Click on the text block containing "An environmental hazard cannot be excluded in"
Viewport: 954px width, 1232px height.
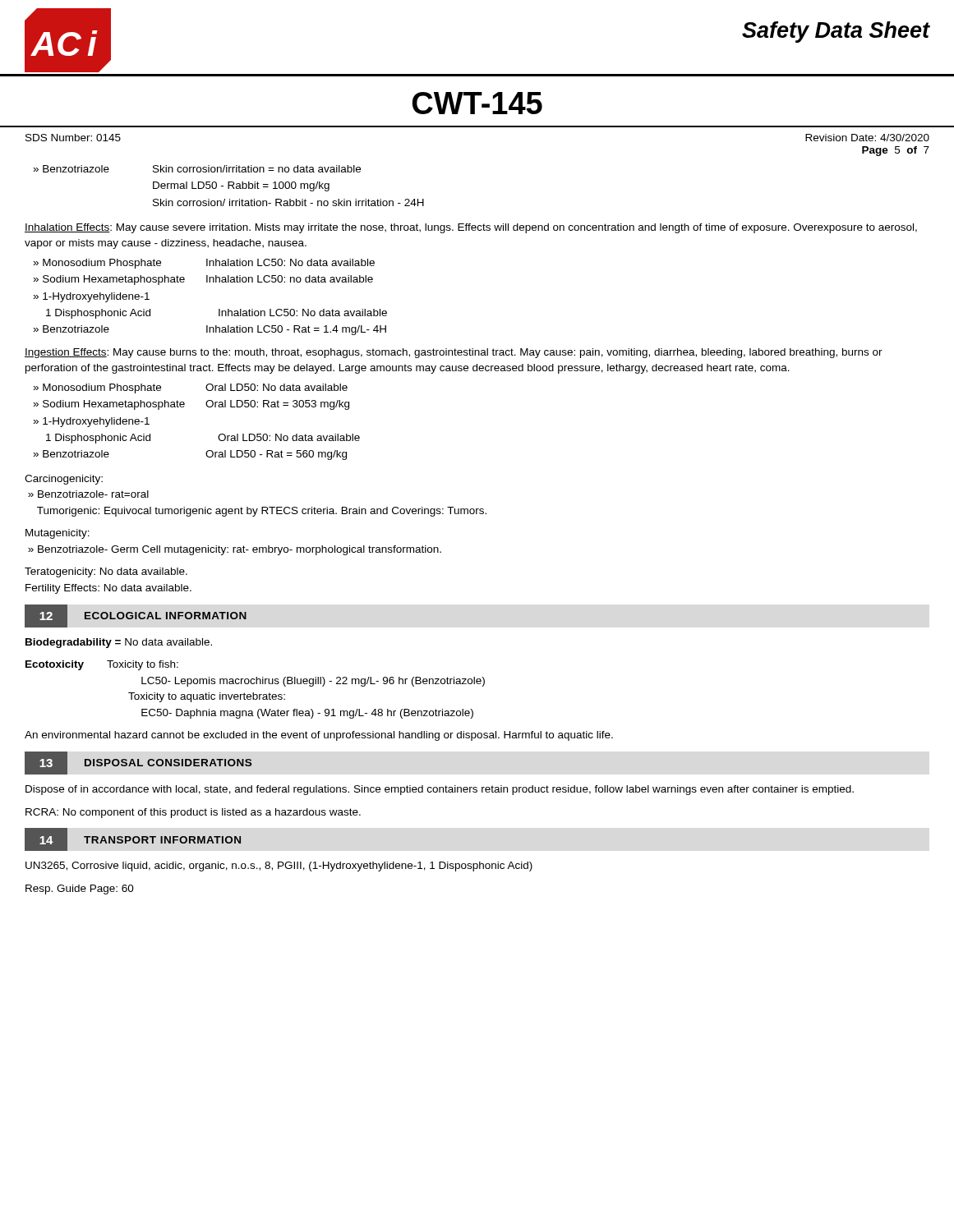click(x=319, y=735)
